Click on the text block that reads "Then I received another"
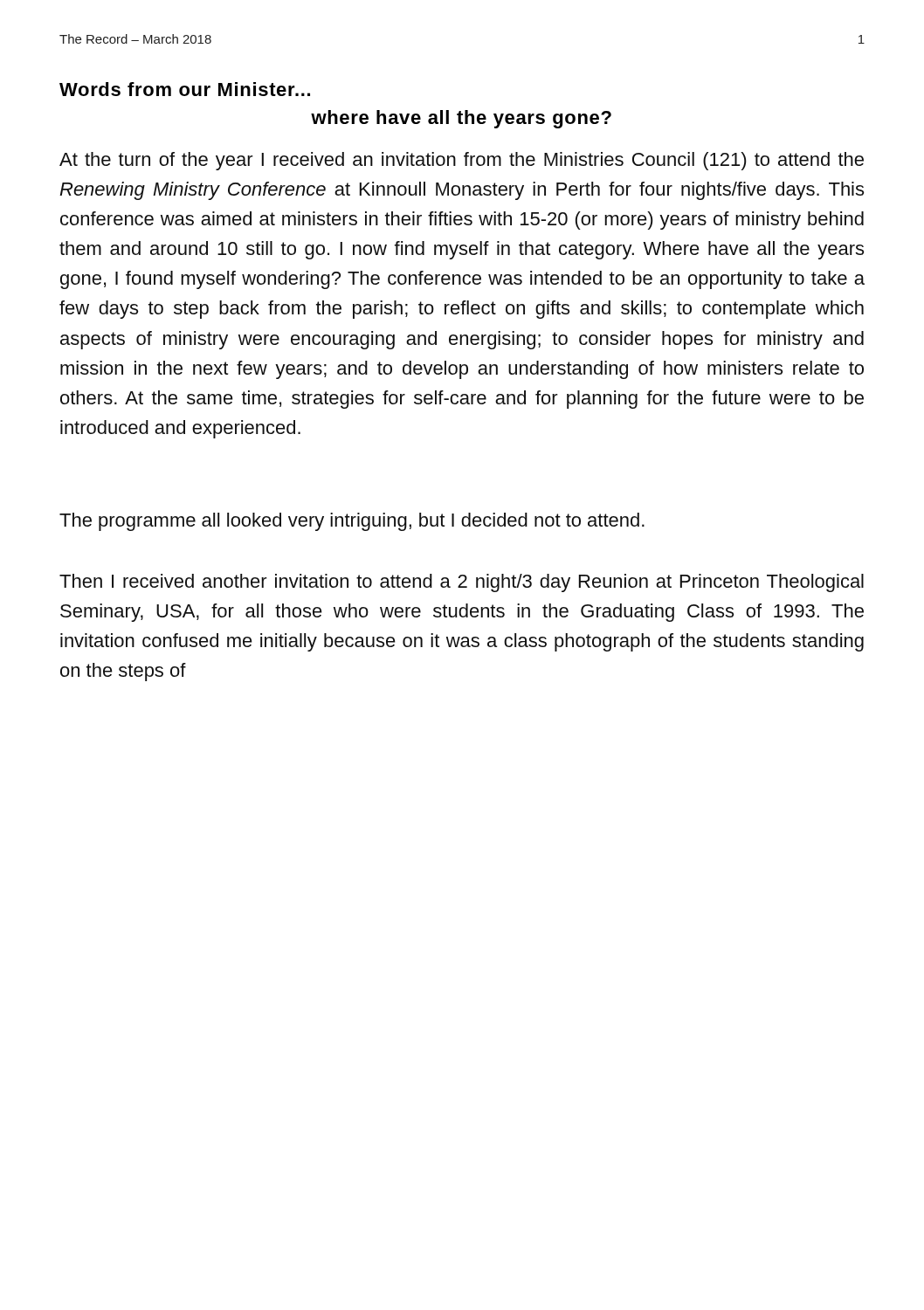The height and width of the screenshot is (1310, 924). click(x=462, y=626)
